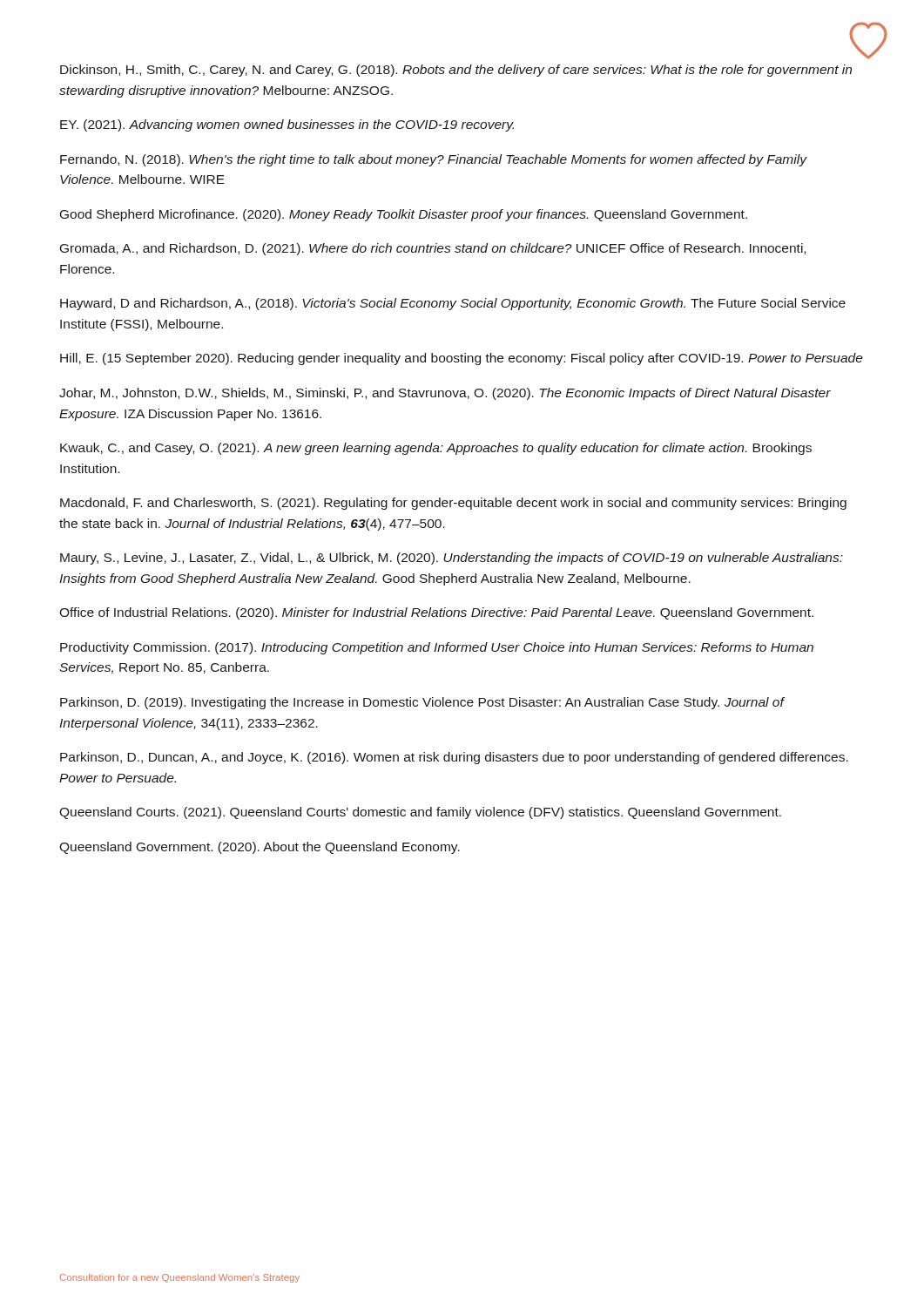Where is the passage that starts "Kwauk, C., and Casey, O."?
The height and width of the screenshot is (1307, 924).
coord(436,458)
